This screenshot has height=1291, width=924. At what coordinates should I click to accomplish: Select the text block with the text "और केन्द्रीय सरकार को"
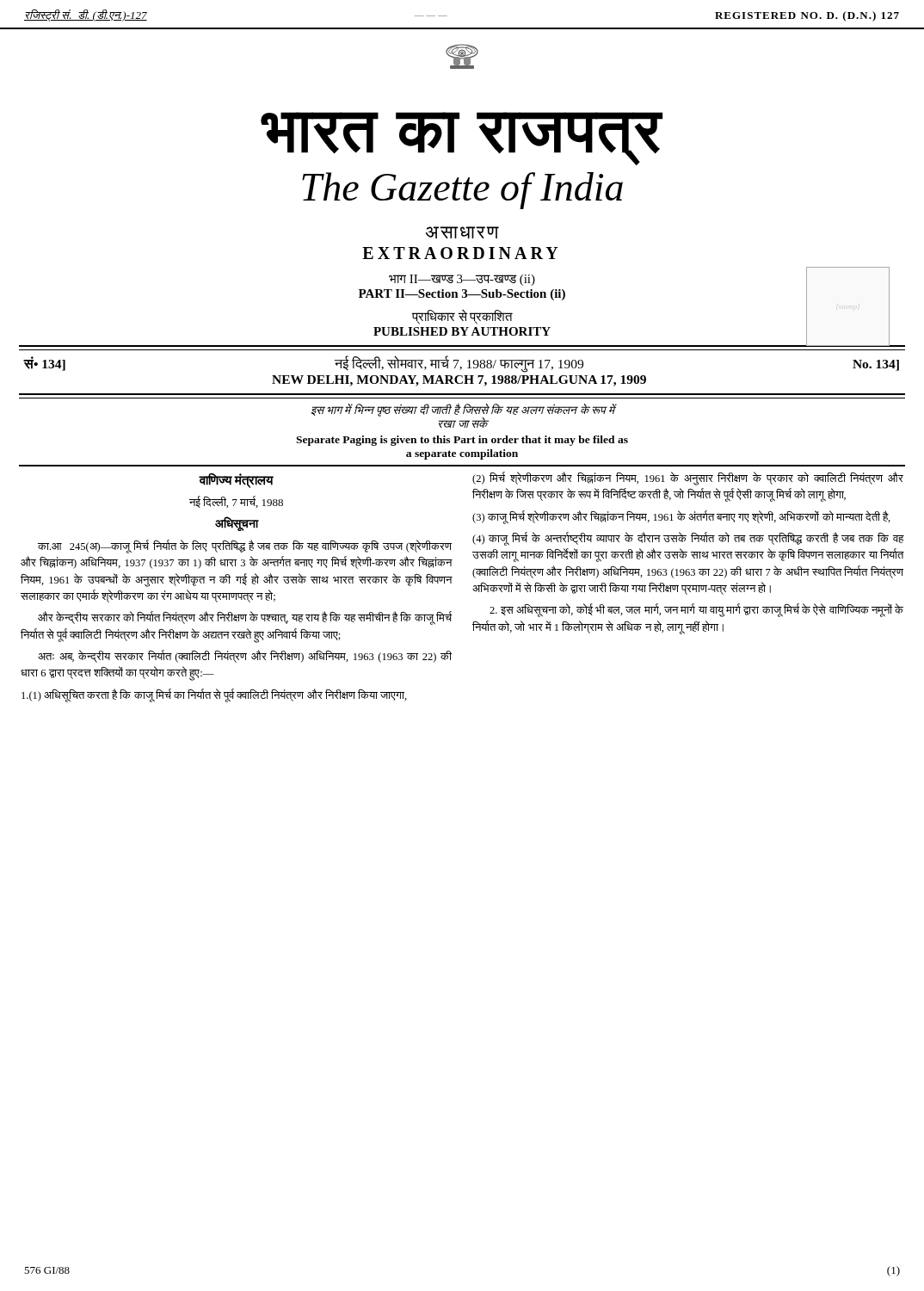[236, 627]
